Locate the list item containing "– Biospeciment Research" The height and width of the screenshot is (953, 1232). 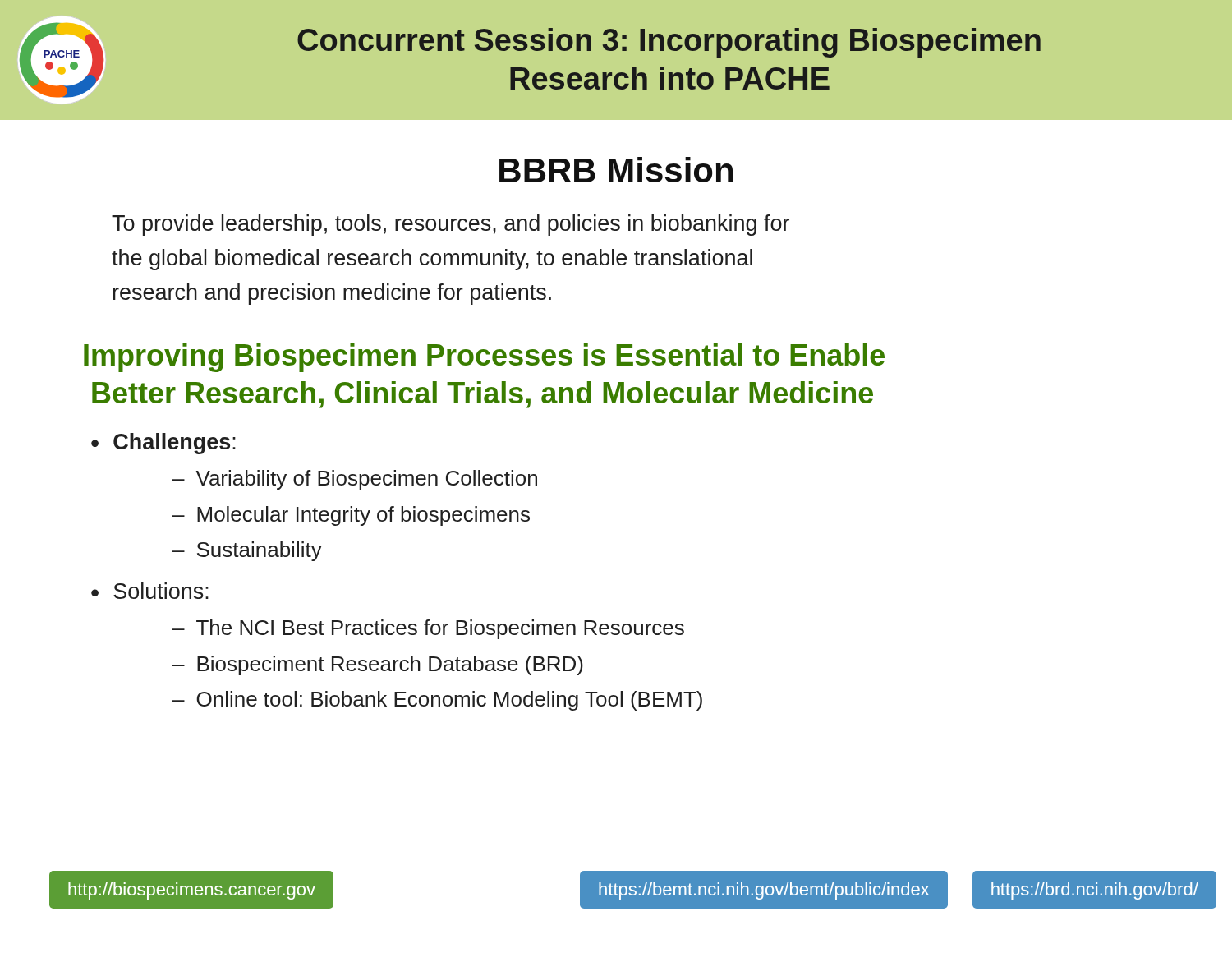click(378, 664)
